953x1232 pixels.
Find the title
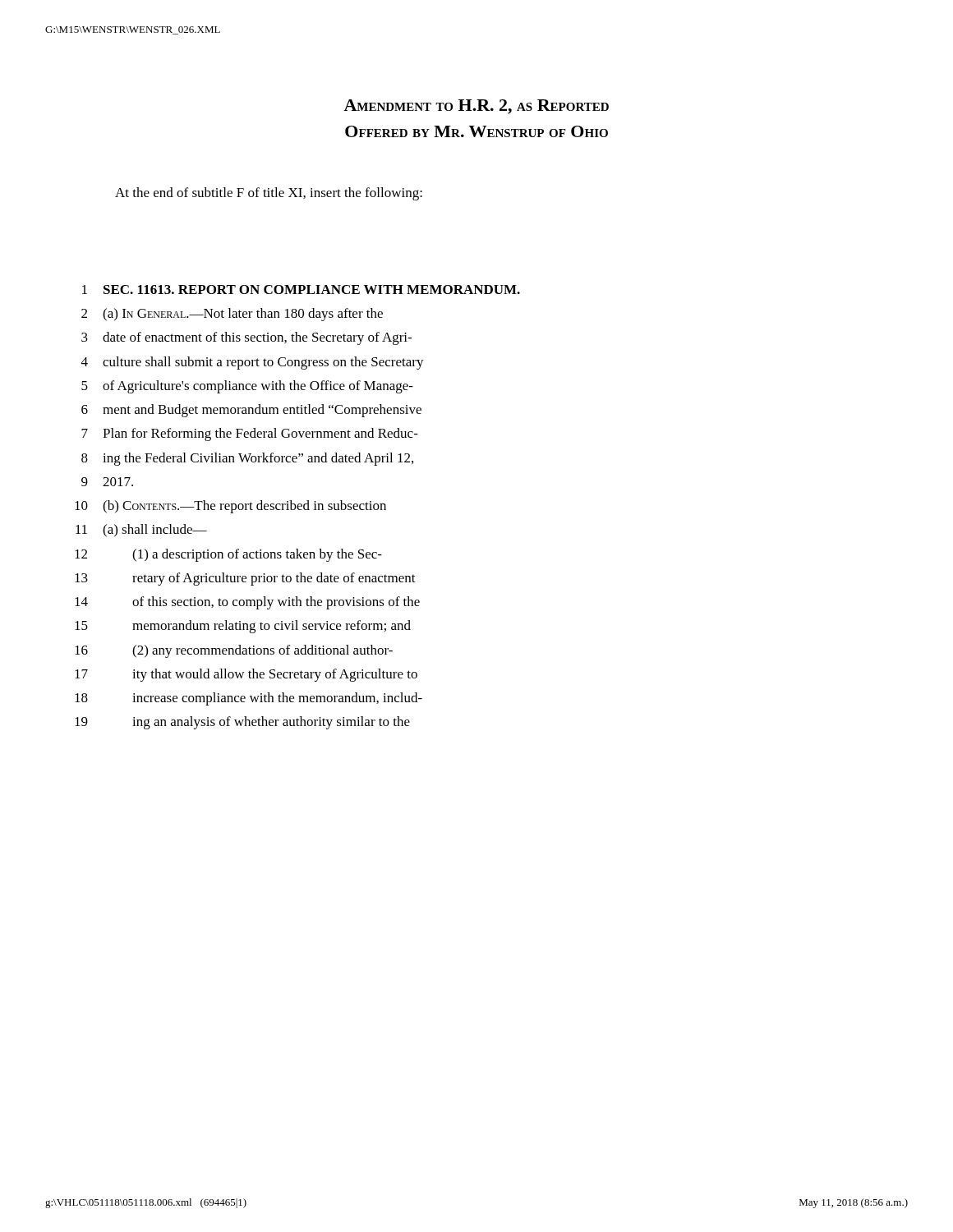click(x=476, y=118)
